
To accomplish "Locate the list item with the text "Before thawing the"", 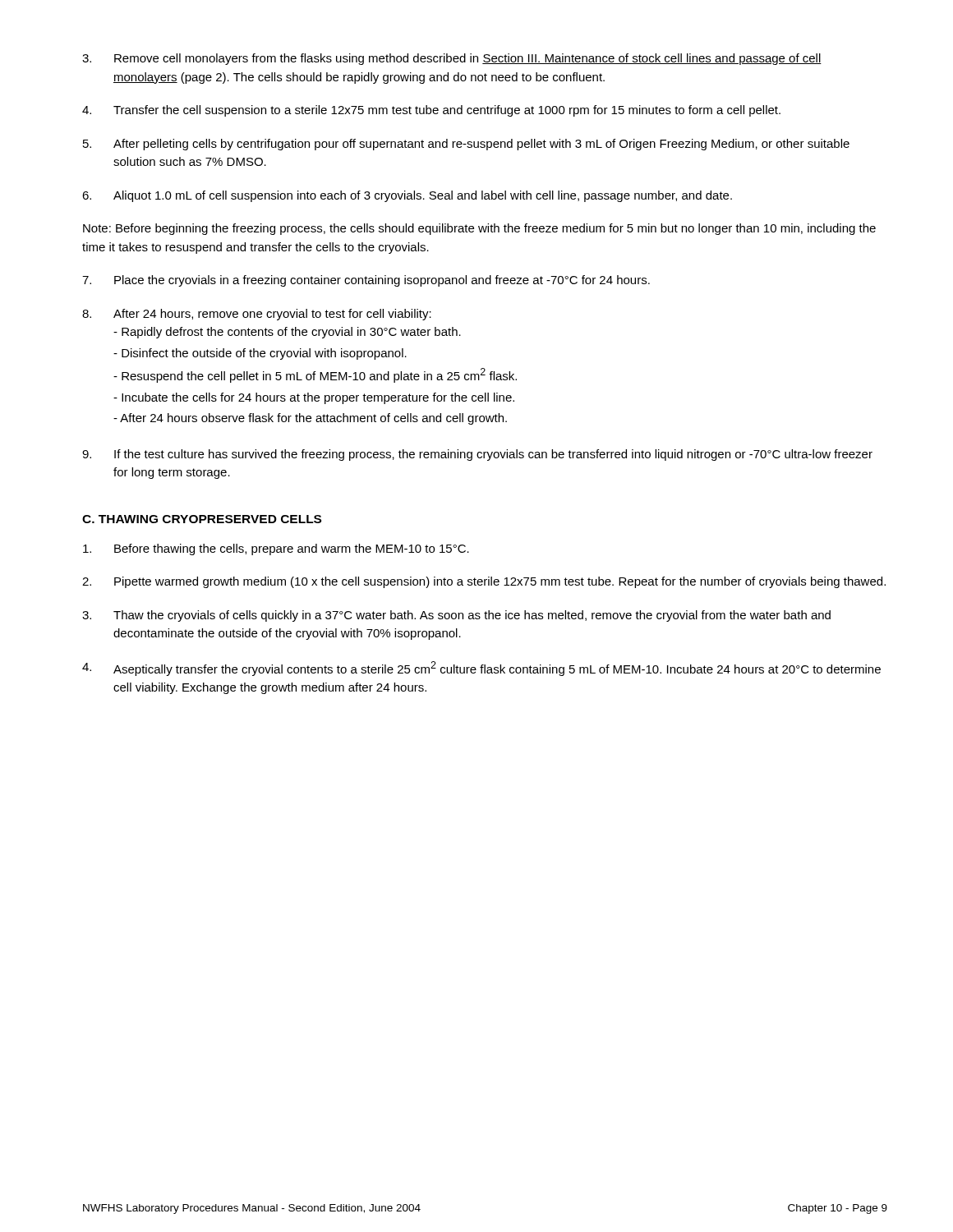I will pos(276,549).
